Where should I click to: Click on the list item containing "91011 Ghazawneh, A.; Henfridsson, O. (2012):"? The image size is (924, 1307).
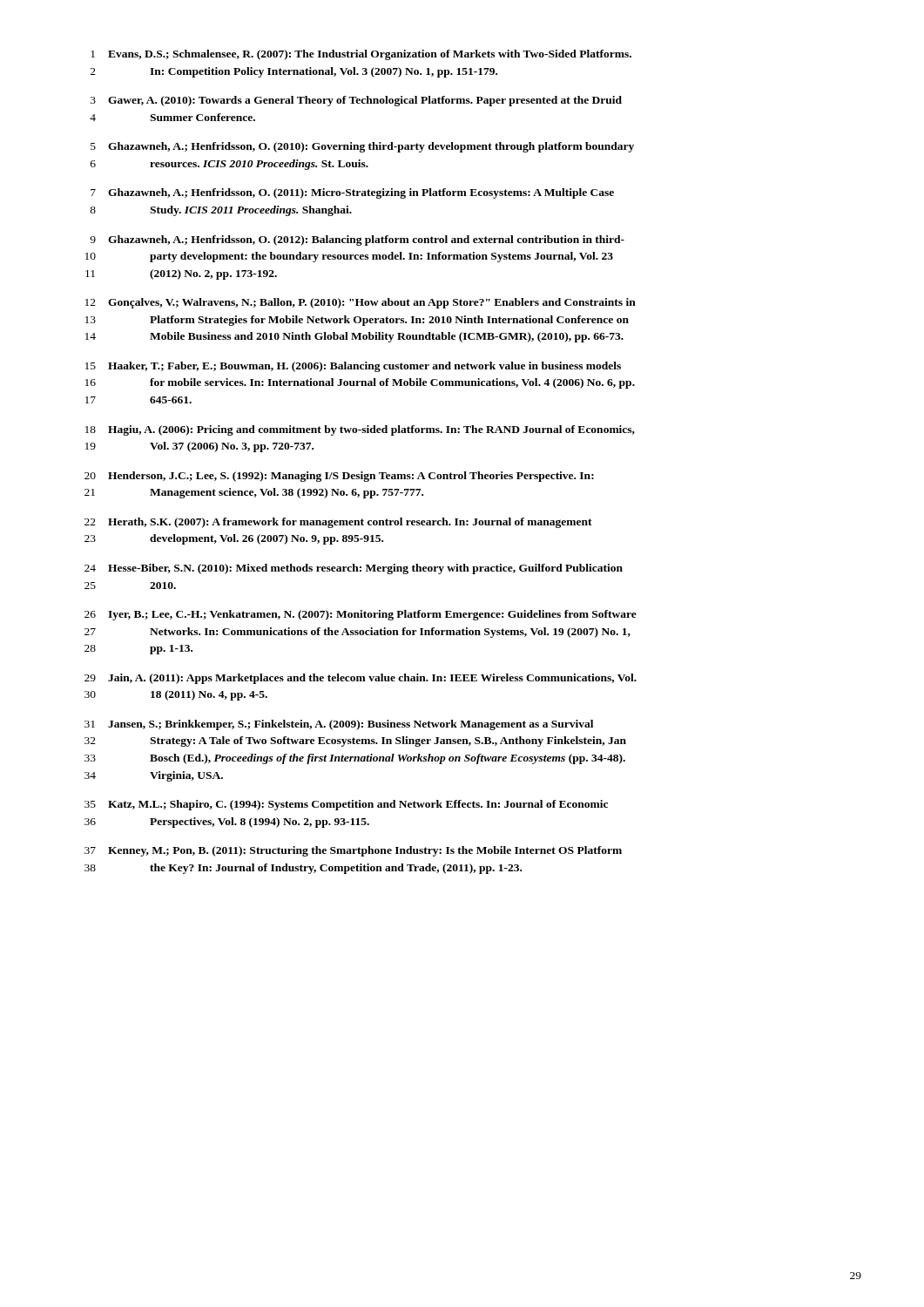coord(462,256)
